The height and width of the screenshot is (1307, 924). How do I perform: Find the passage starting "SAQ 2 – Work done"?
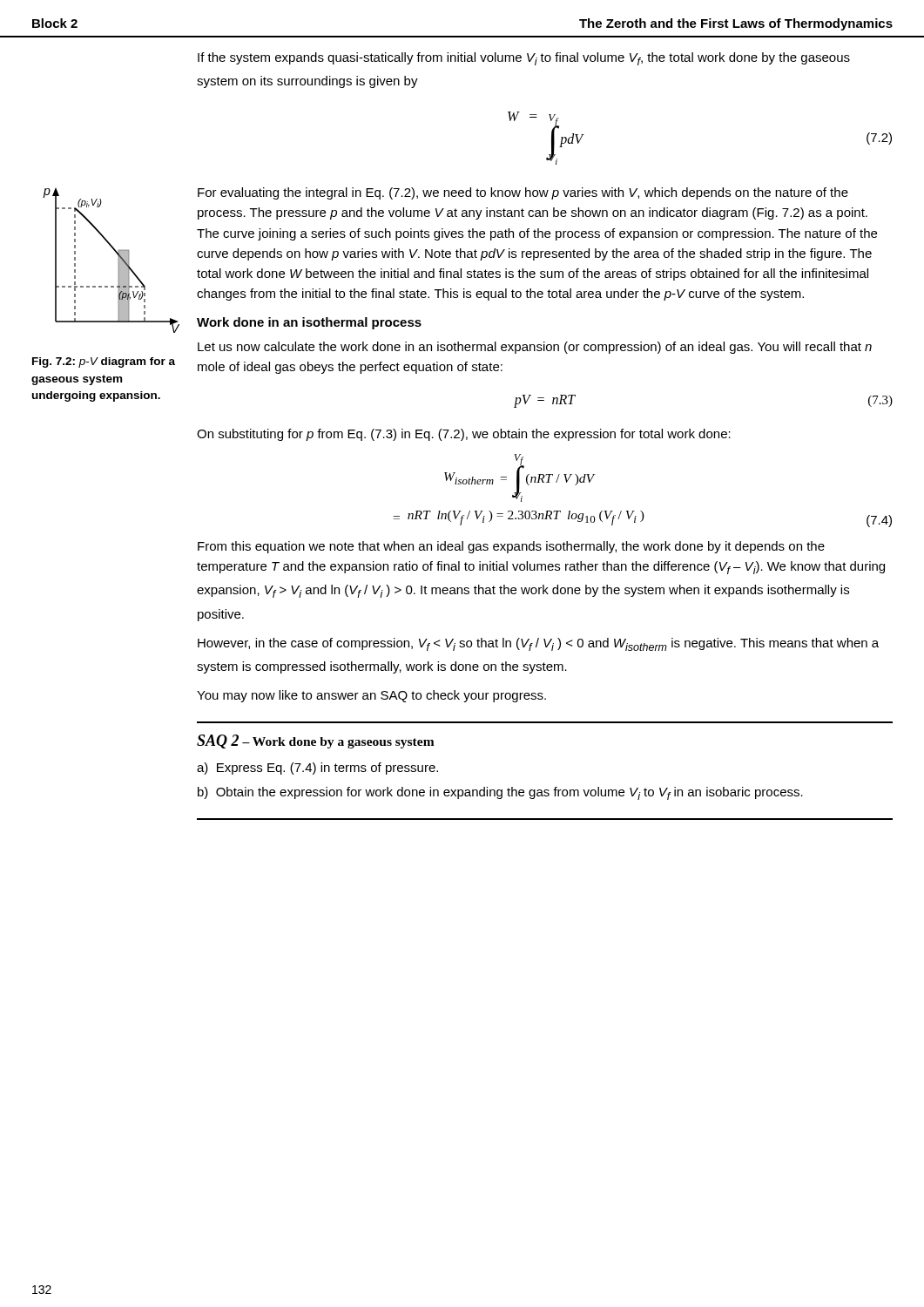click(315, 740)
